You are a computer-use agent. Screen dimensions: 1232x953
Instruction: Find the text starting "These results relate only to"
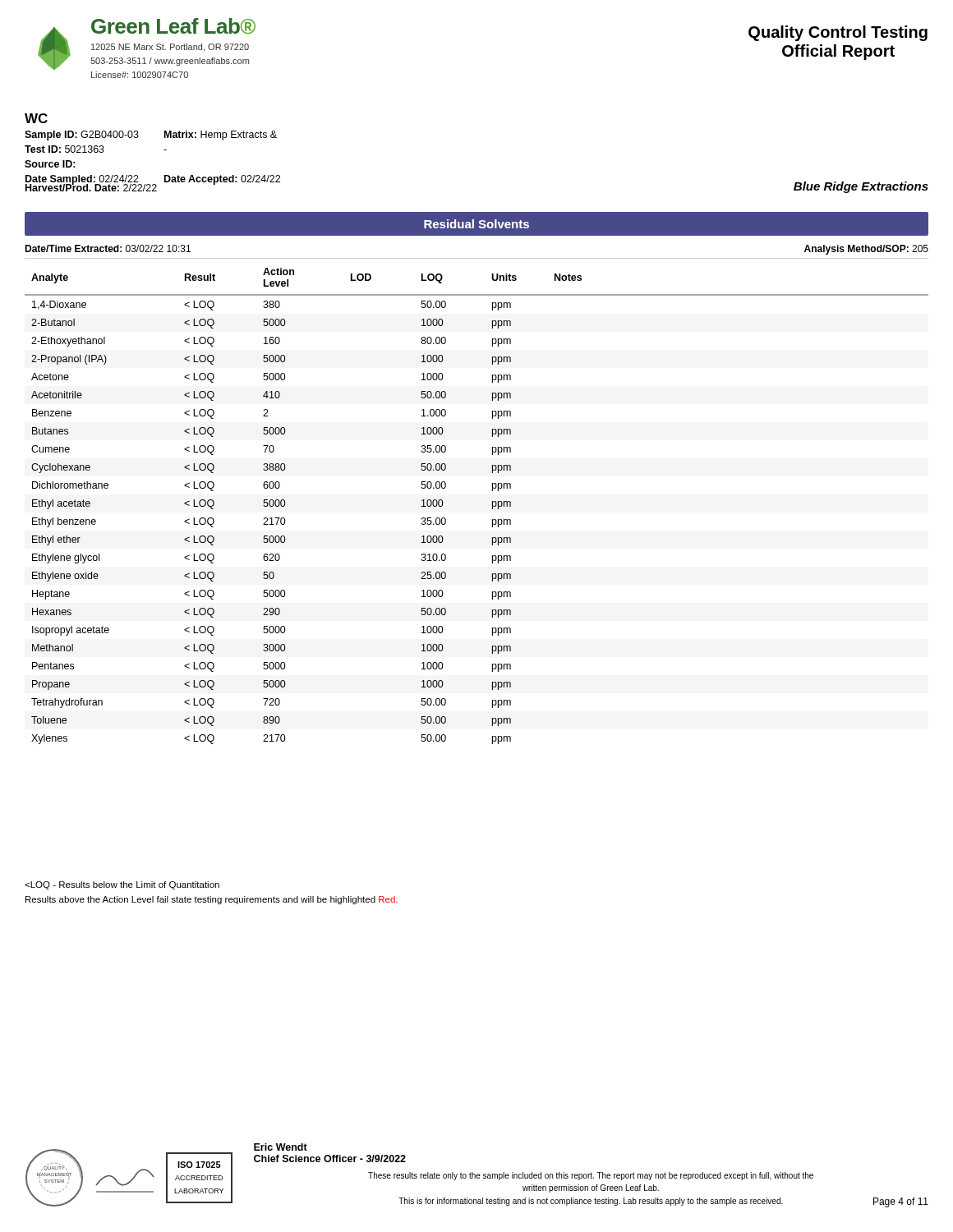click(591, 1188)
